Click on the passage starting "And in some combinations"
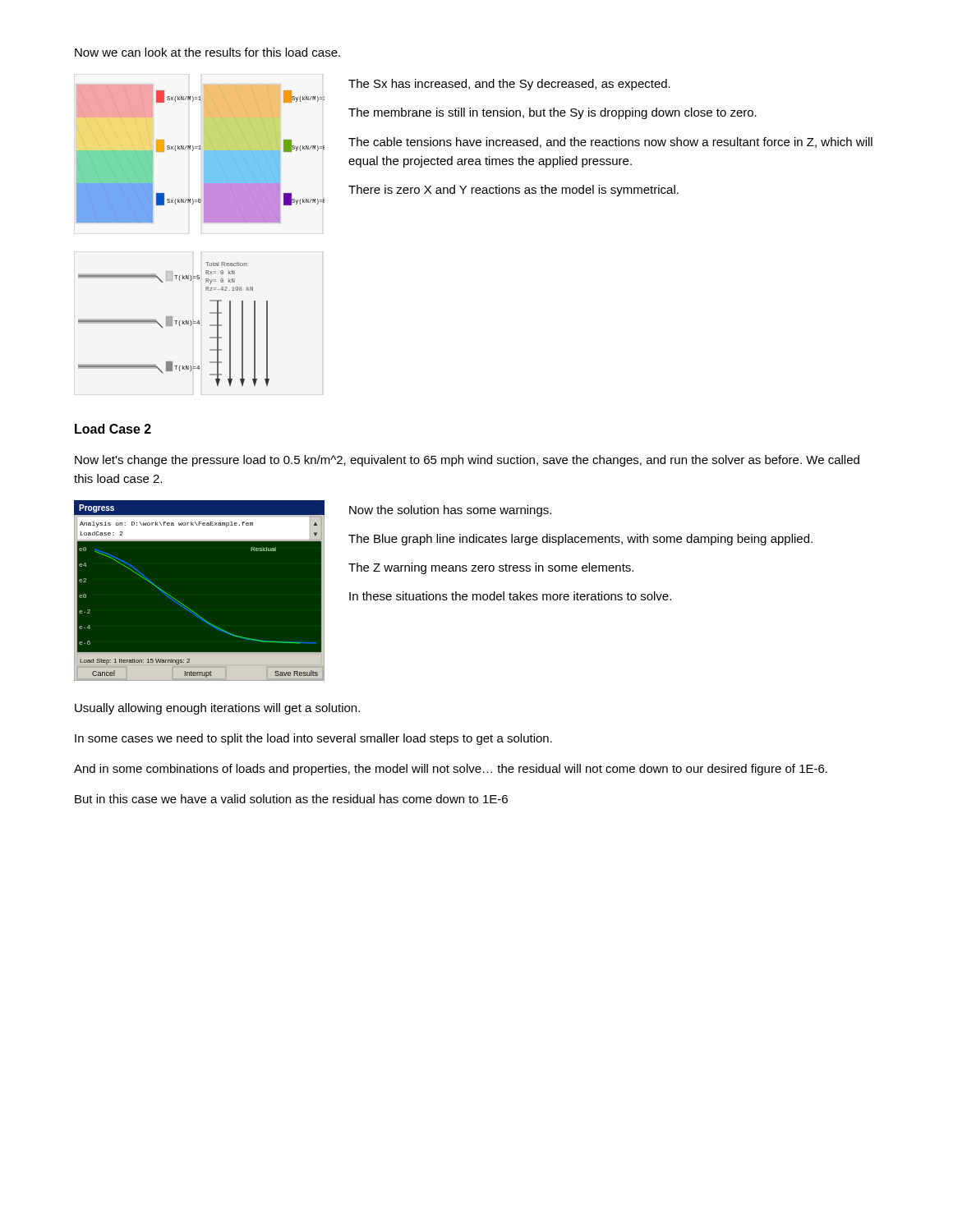Screen dimensions: 1232x953 coord(451,768)
